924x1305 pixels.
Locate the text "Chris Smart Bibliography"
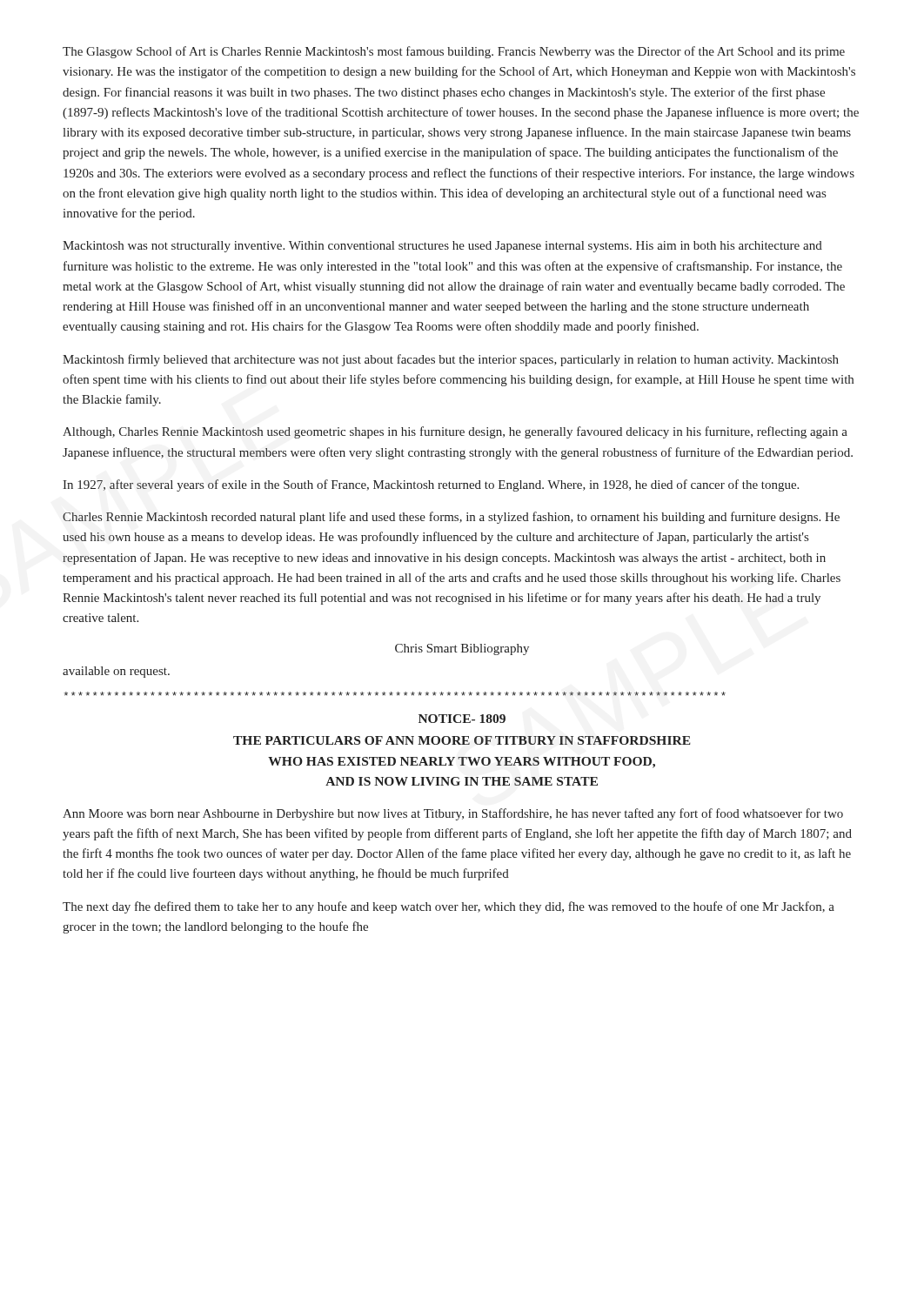point(462,648)
